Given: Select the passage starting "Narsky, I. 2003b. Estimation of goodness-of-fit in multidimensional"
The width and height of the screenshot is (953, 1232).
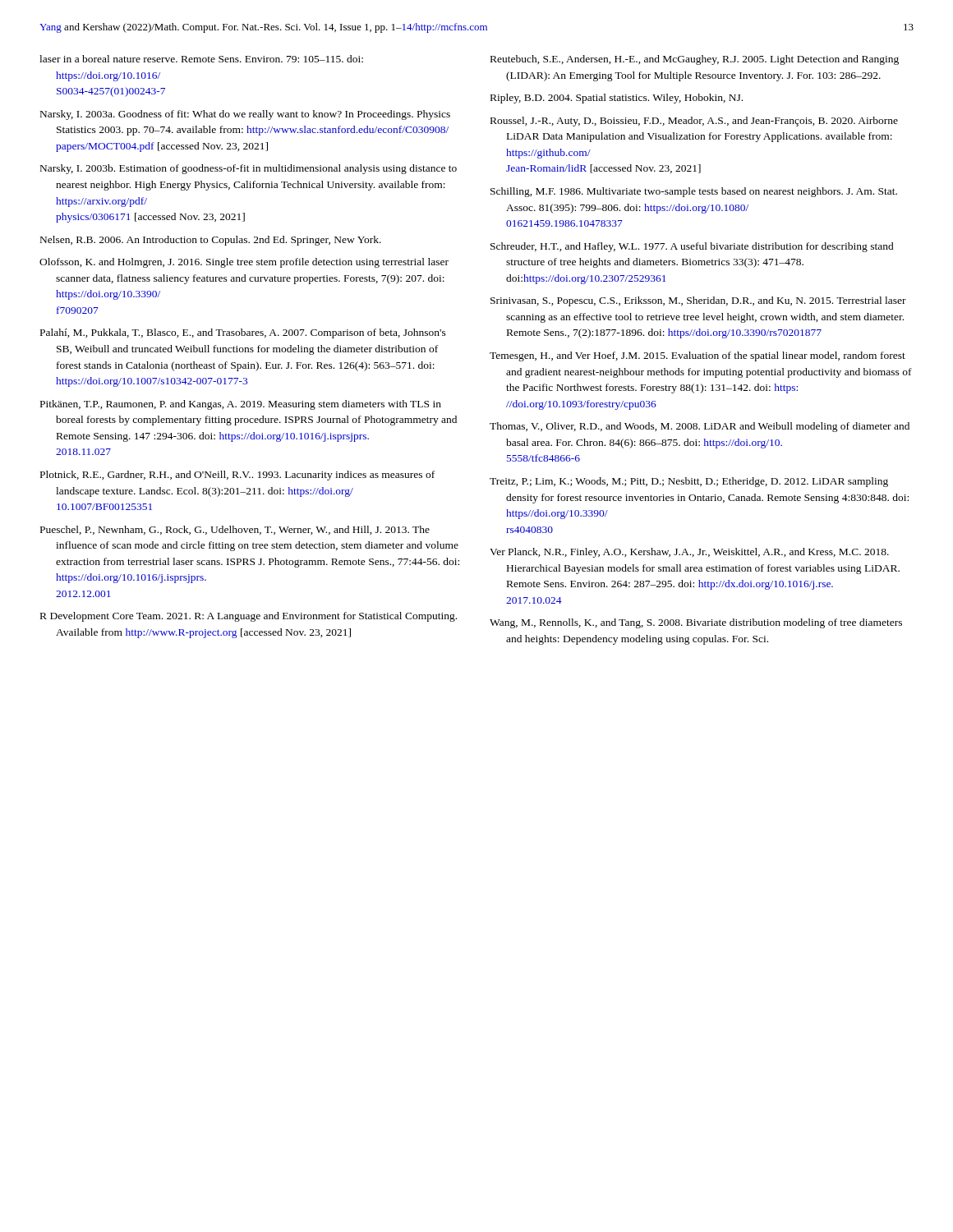Looking at the screenshot, I should (248, 192).
